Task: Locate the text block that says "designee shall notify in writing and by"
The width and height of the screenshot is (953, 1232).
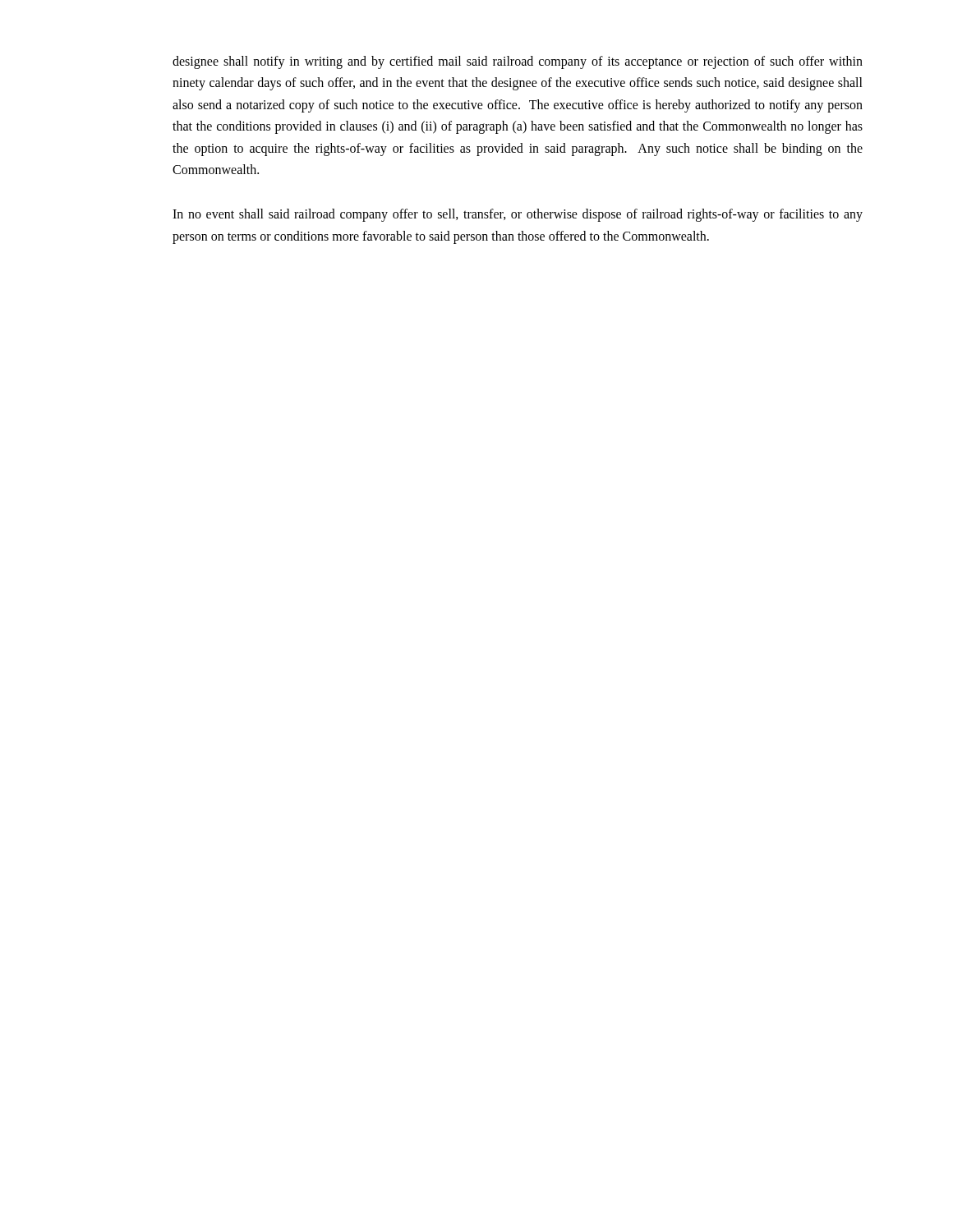Action: (x=518, y=115)
